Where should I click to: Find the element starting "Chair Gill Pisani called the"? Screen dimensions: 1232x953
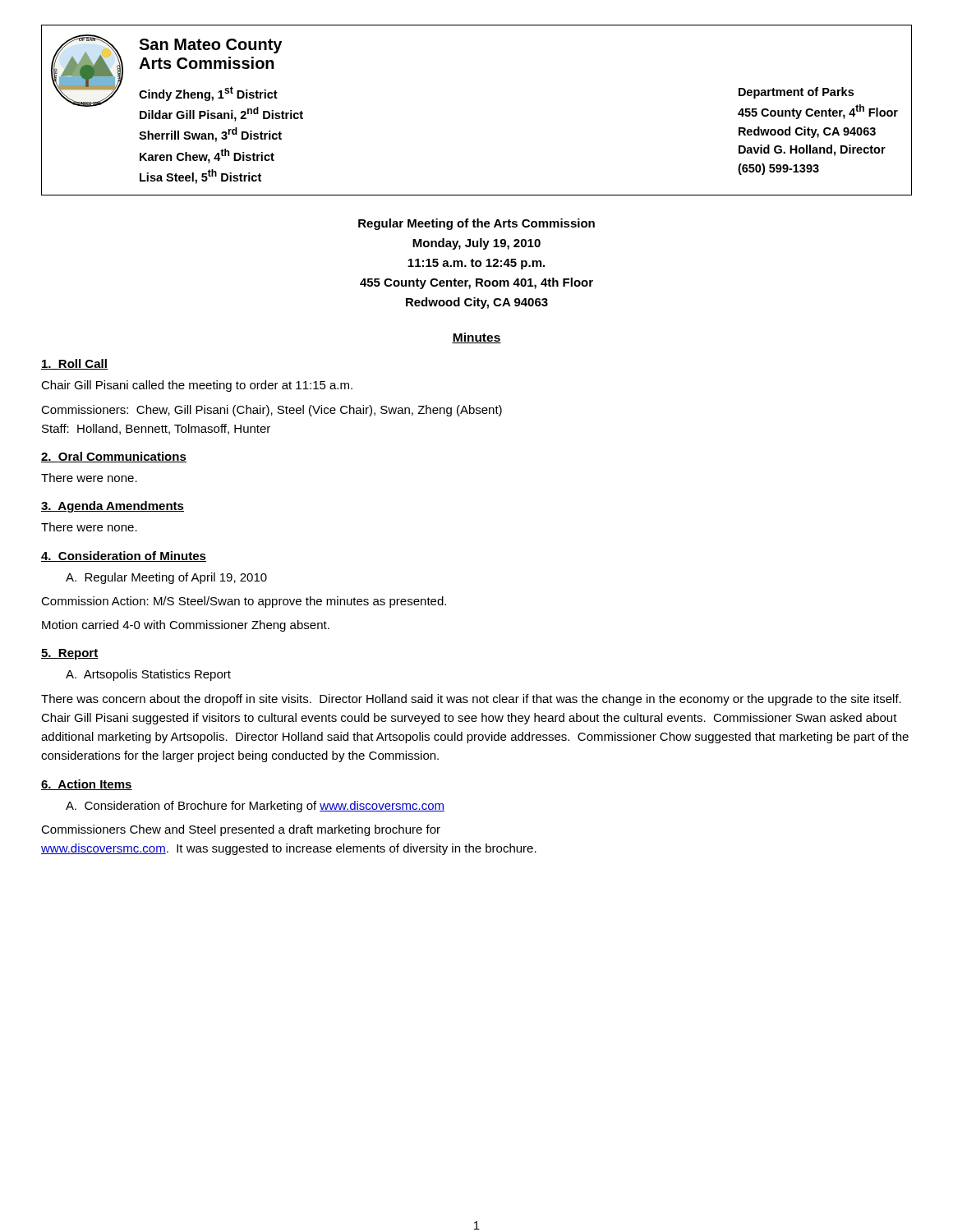197,386
